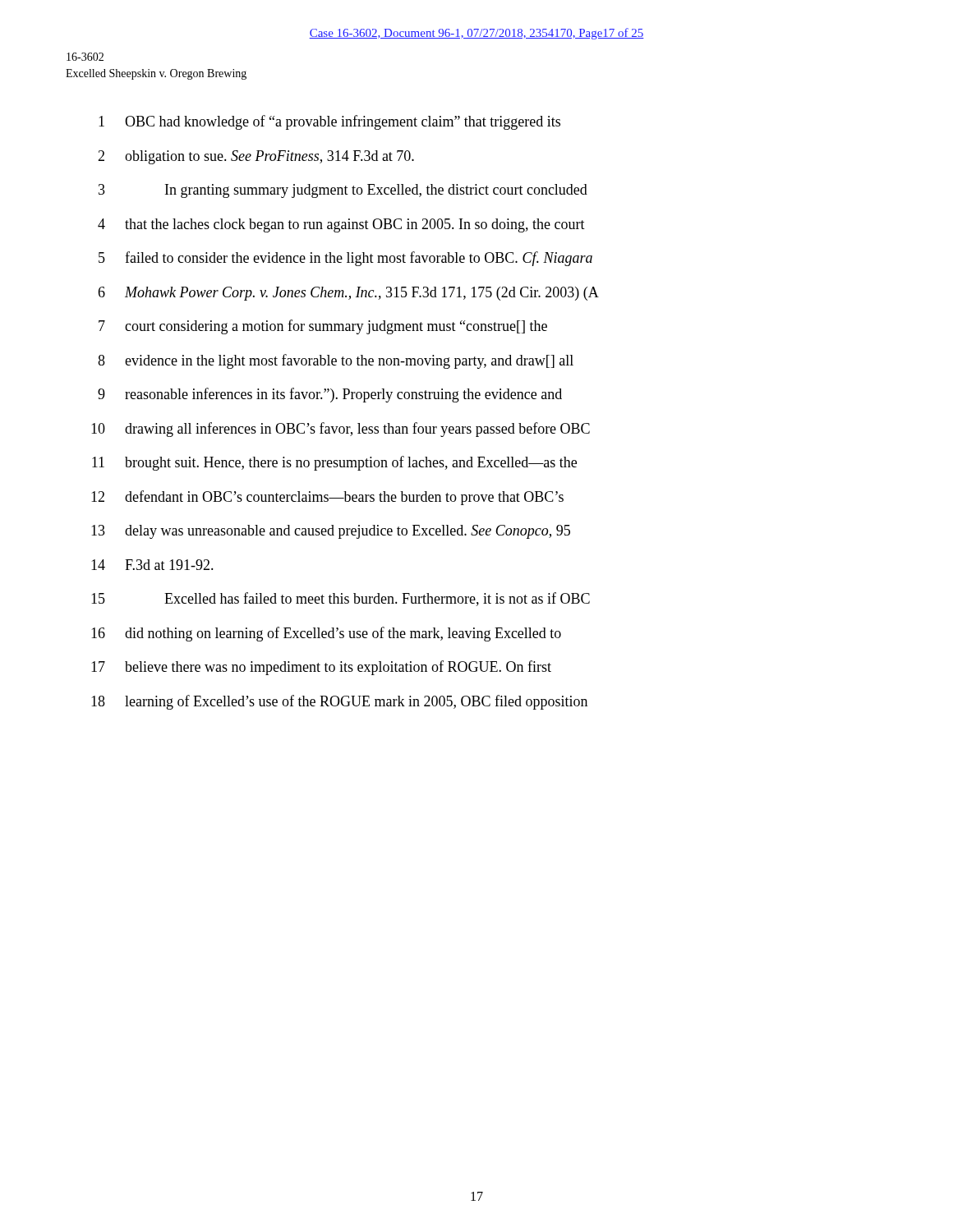
Task: Find the block on this page that starts "18 learning of Excelled’s use"
Action: tap(476, 698)
